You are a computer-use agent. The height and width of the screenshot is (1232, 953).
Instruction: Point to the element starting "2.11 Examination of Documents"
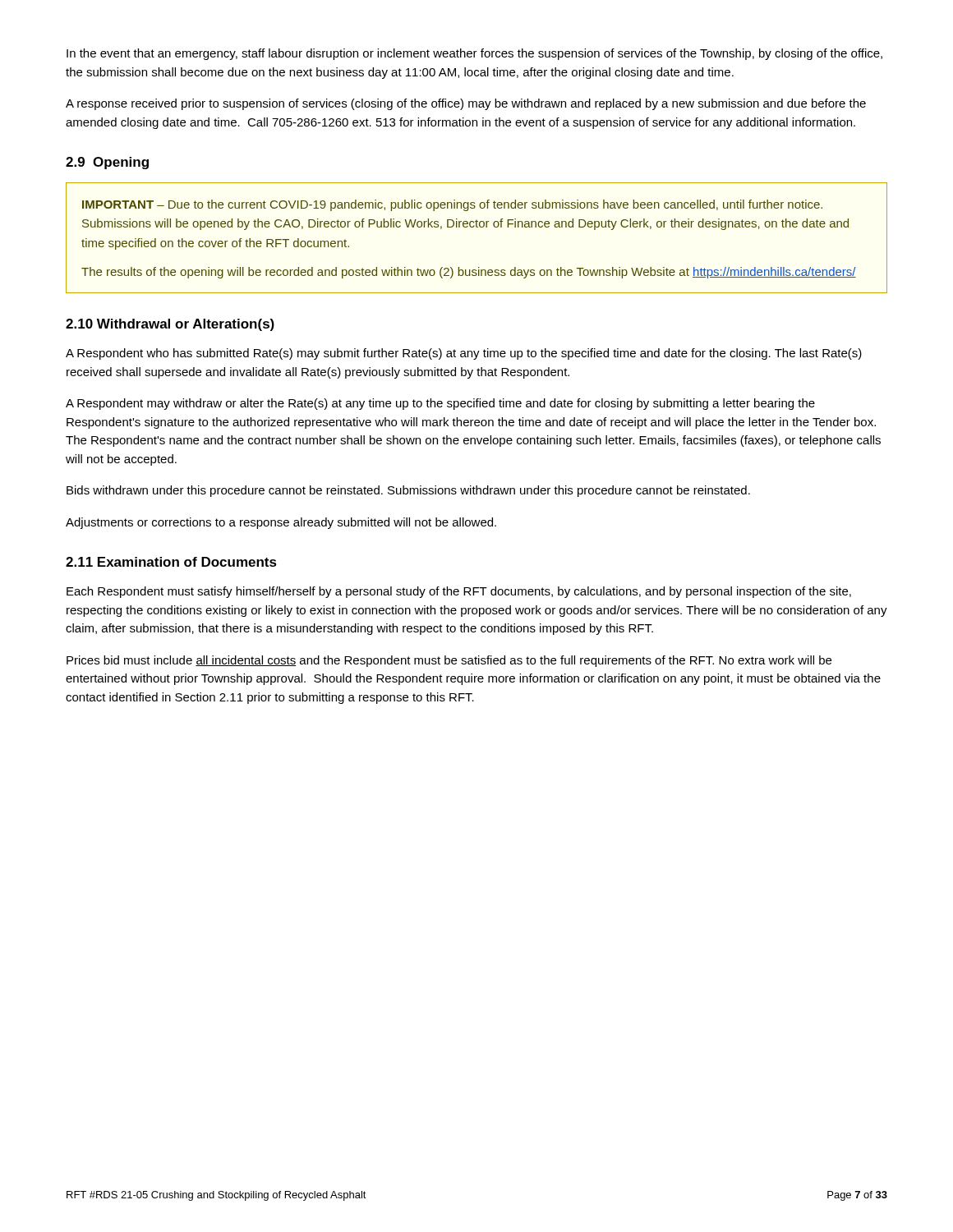pyautogui.click(x=171, y=562)
